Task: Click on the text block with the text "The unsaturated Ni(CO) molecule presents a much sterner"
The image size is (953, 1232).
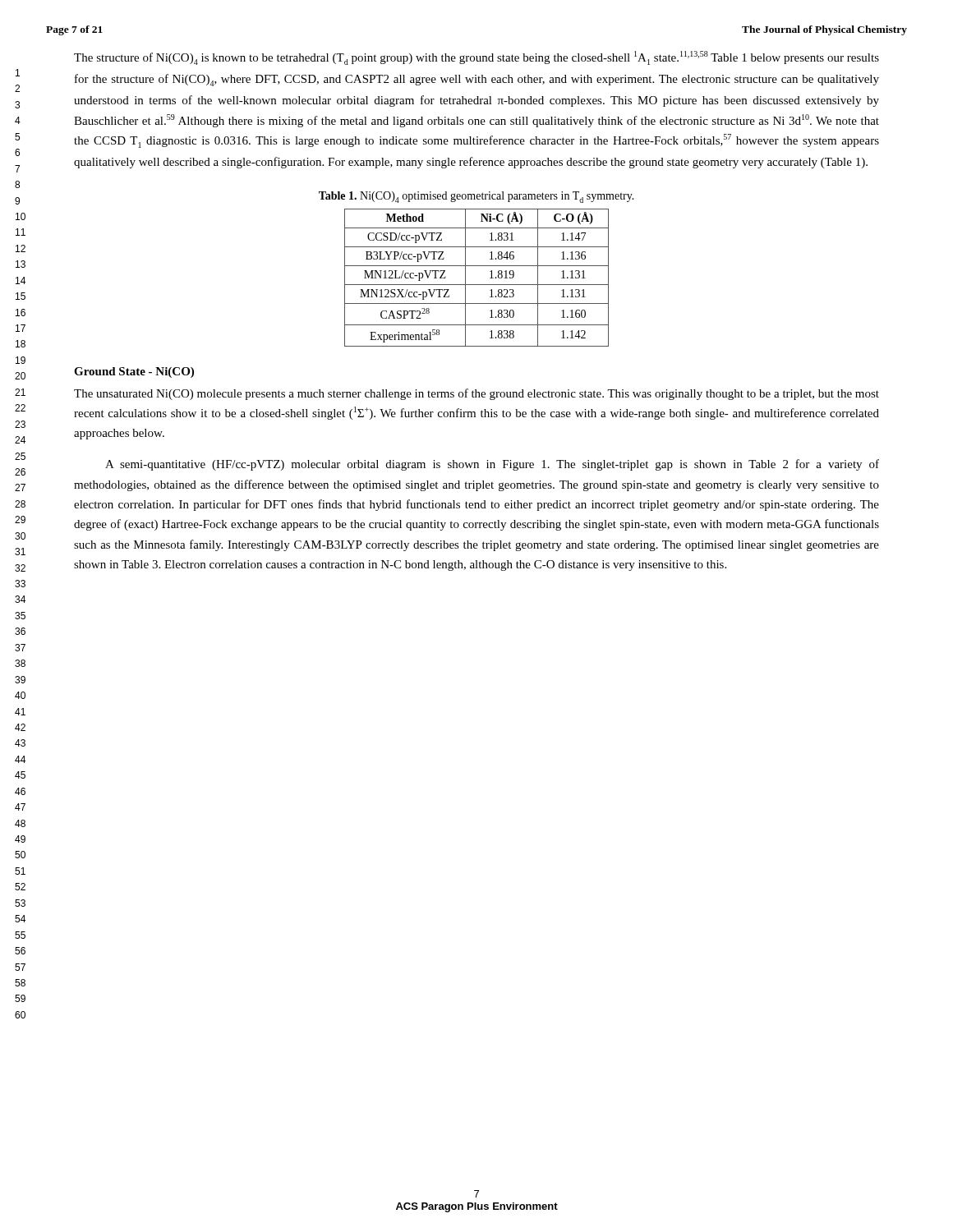Action: coord(476,413)
